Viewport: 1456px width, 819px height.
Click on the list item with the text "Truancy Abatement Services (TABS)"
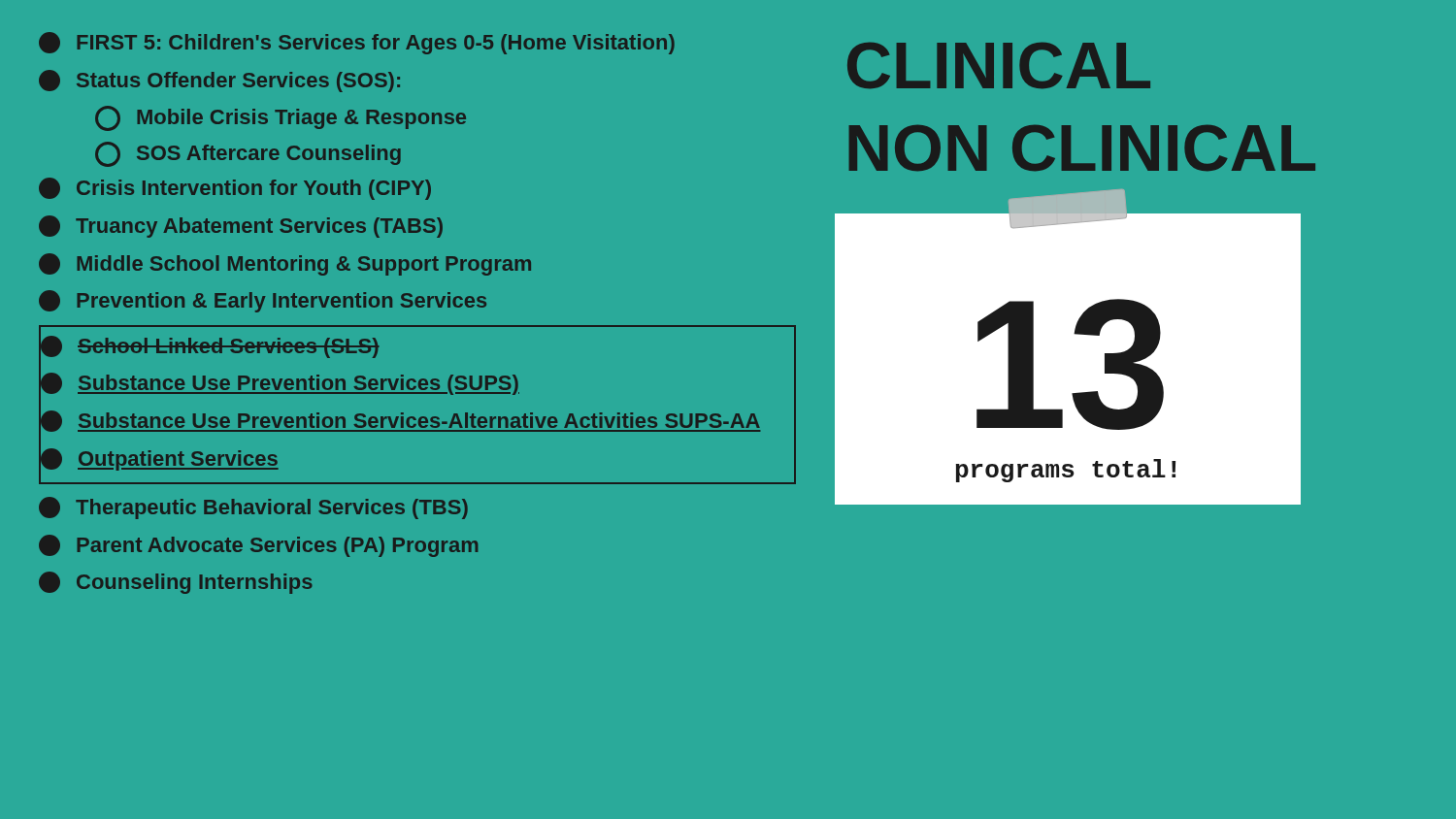tap(417, 226)
